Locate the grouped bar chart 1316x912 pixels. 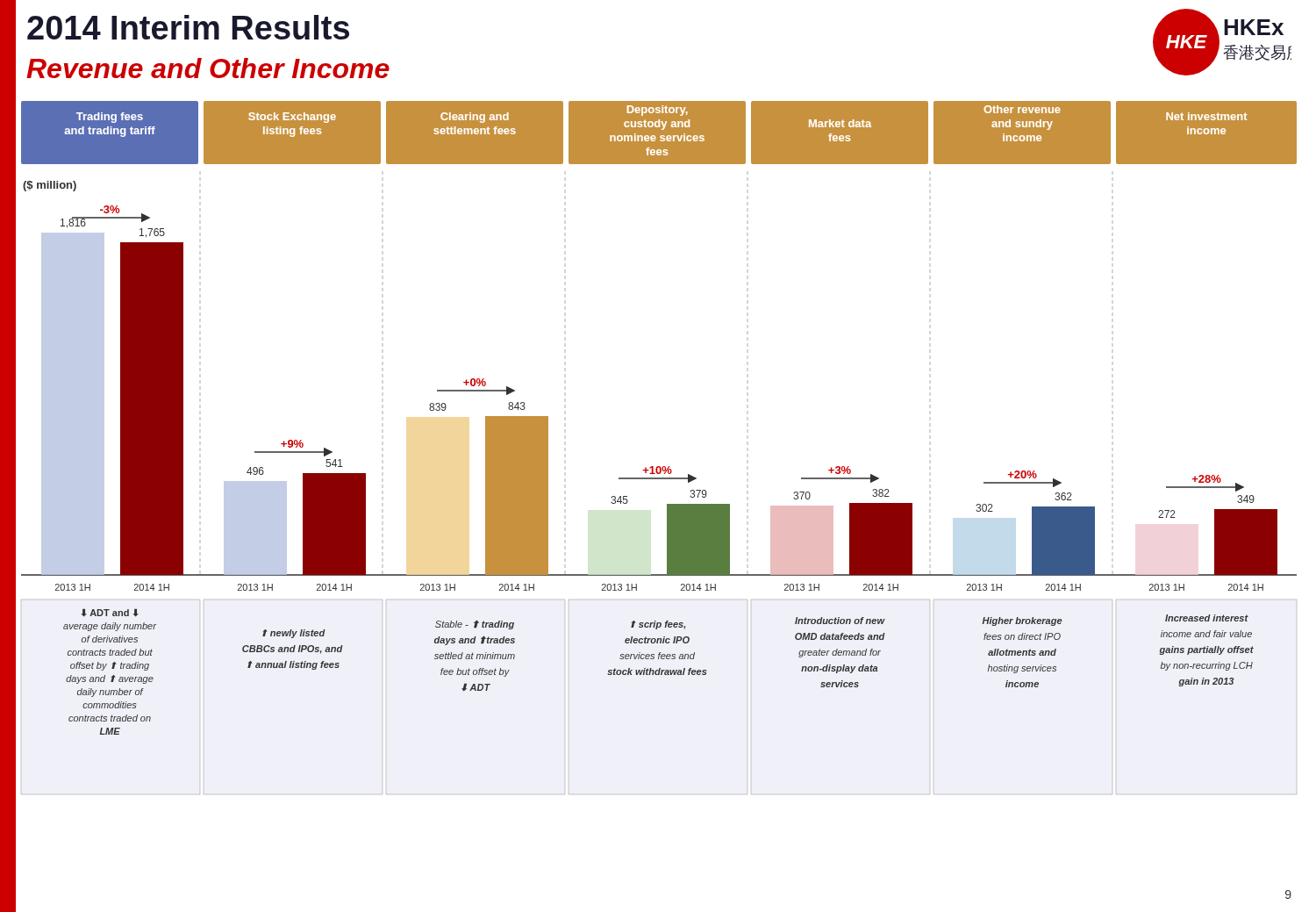[x=660, y=452]
